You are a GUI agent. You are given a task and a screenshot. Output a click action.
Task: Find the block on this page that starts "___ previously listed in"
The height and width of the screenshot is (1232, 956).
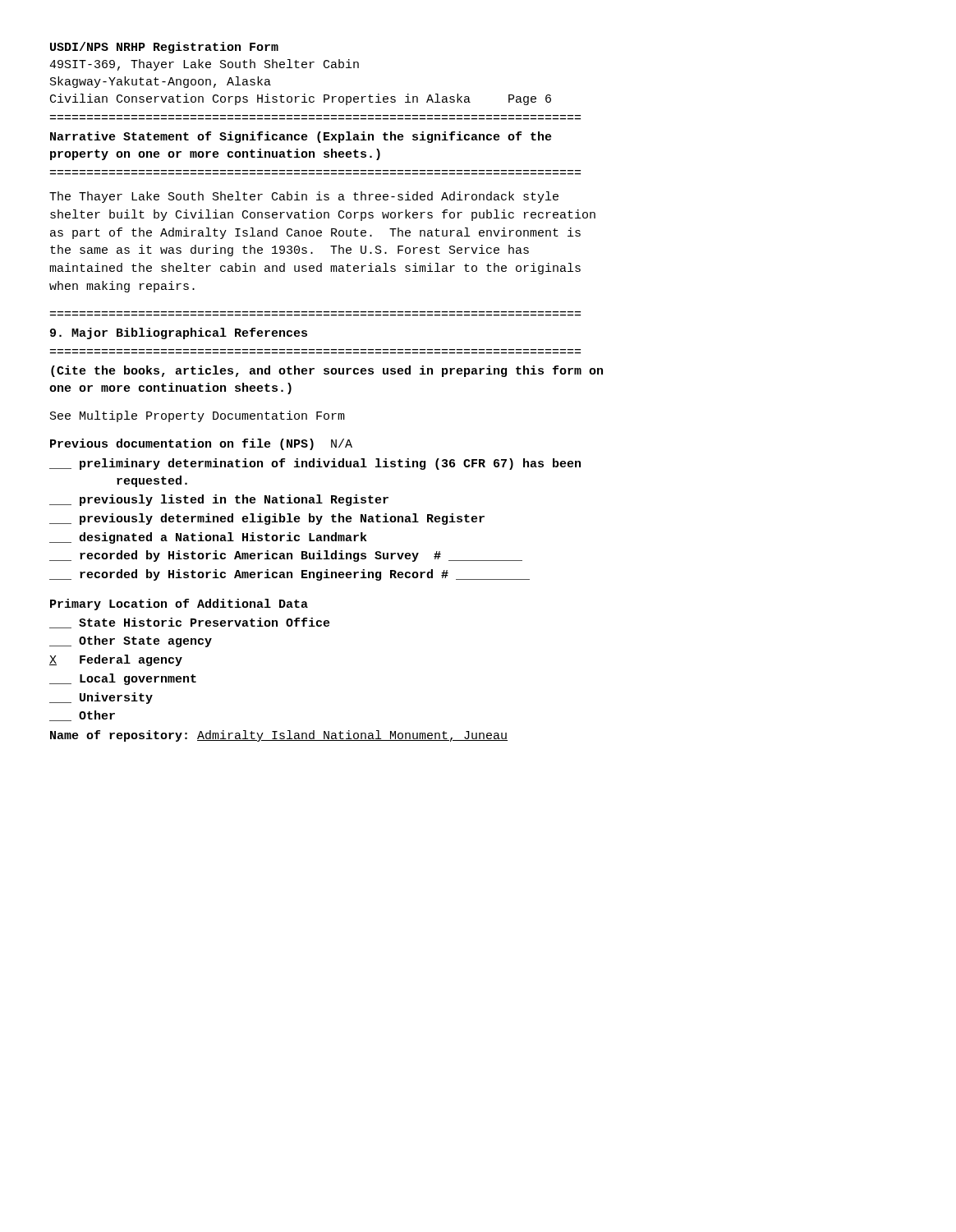pyautogui.click(x=219, y=501)
